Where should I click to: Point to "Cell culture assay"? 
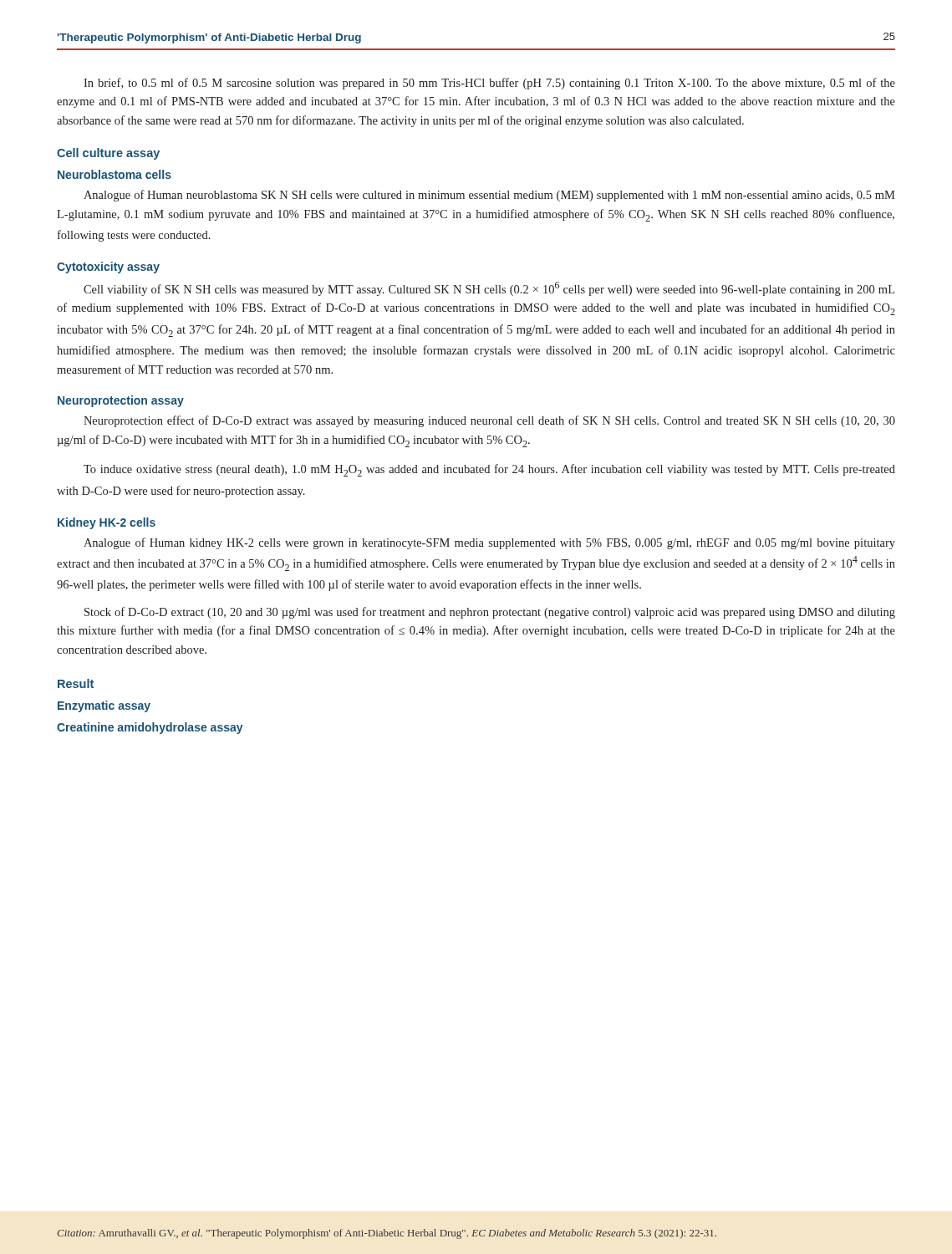(108, 153)
